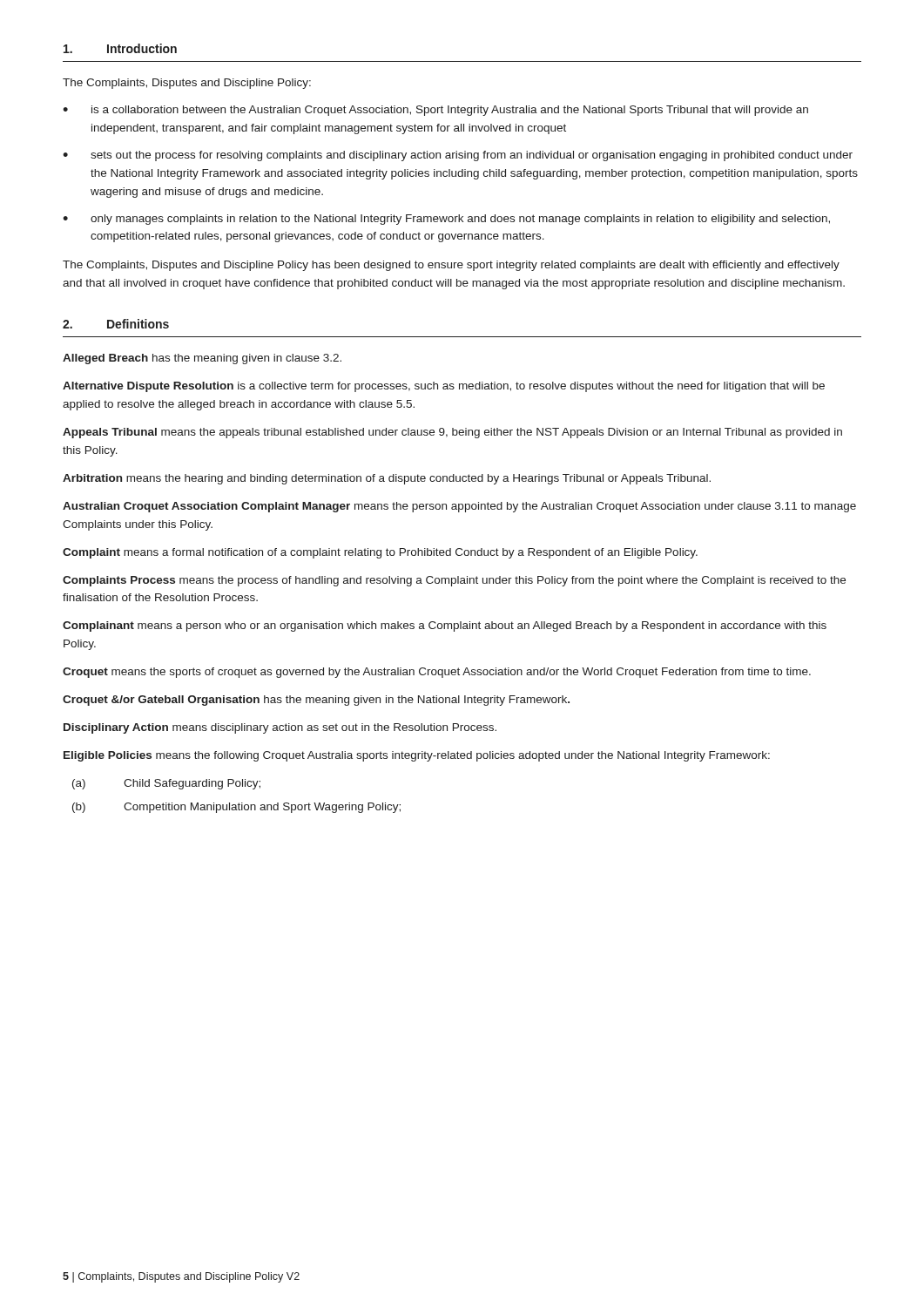Navigate to the block starting "Disciplinary Action means disciplinary action"

click(x=280, y=727)
